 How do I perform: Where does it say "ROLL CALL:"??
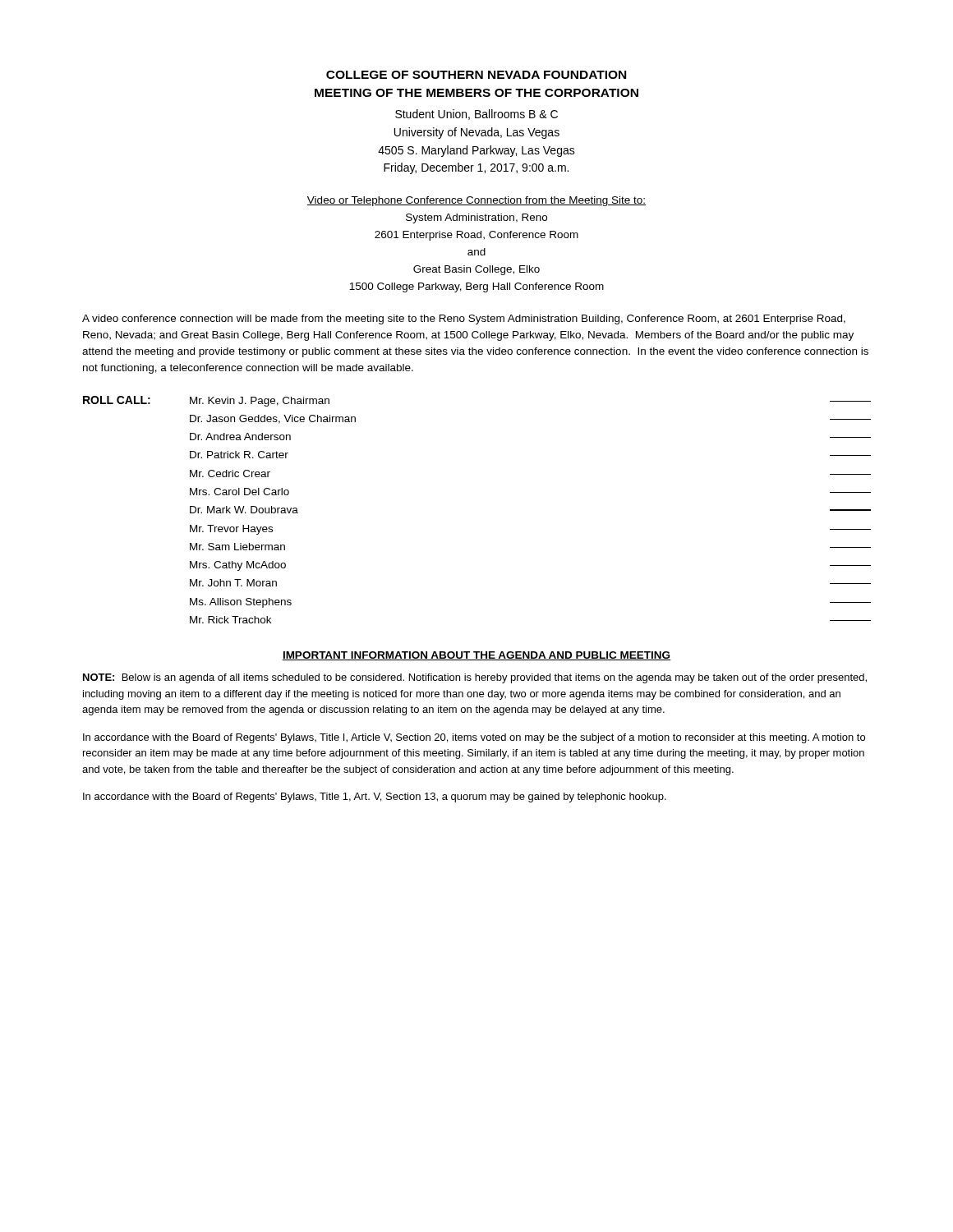click(x=117, y=400)
